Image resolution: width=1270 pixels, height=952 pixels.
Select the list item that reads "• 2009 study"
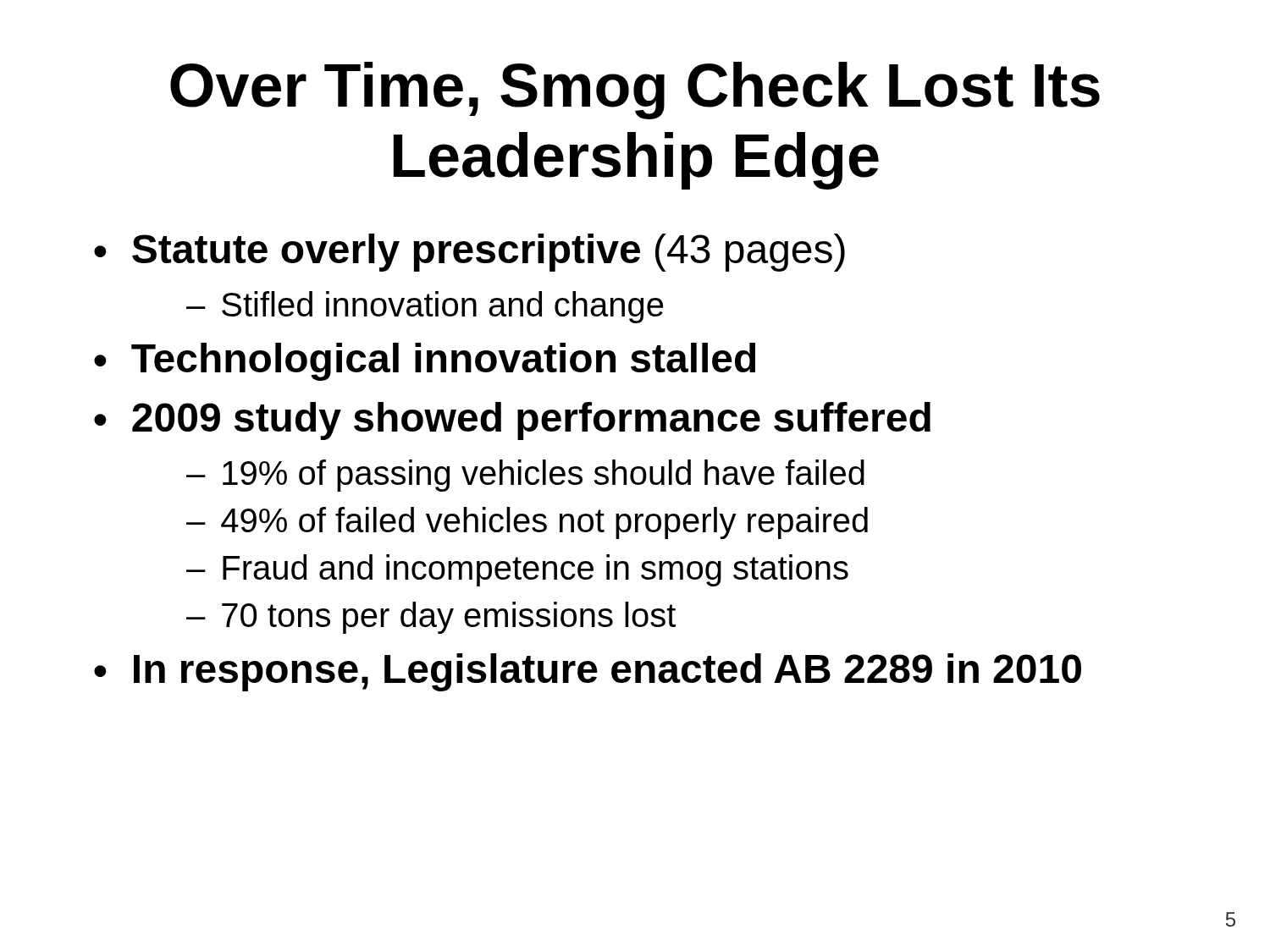coord(513,418)
